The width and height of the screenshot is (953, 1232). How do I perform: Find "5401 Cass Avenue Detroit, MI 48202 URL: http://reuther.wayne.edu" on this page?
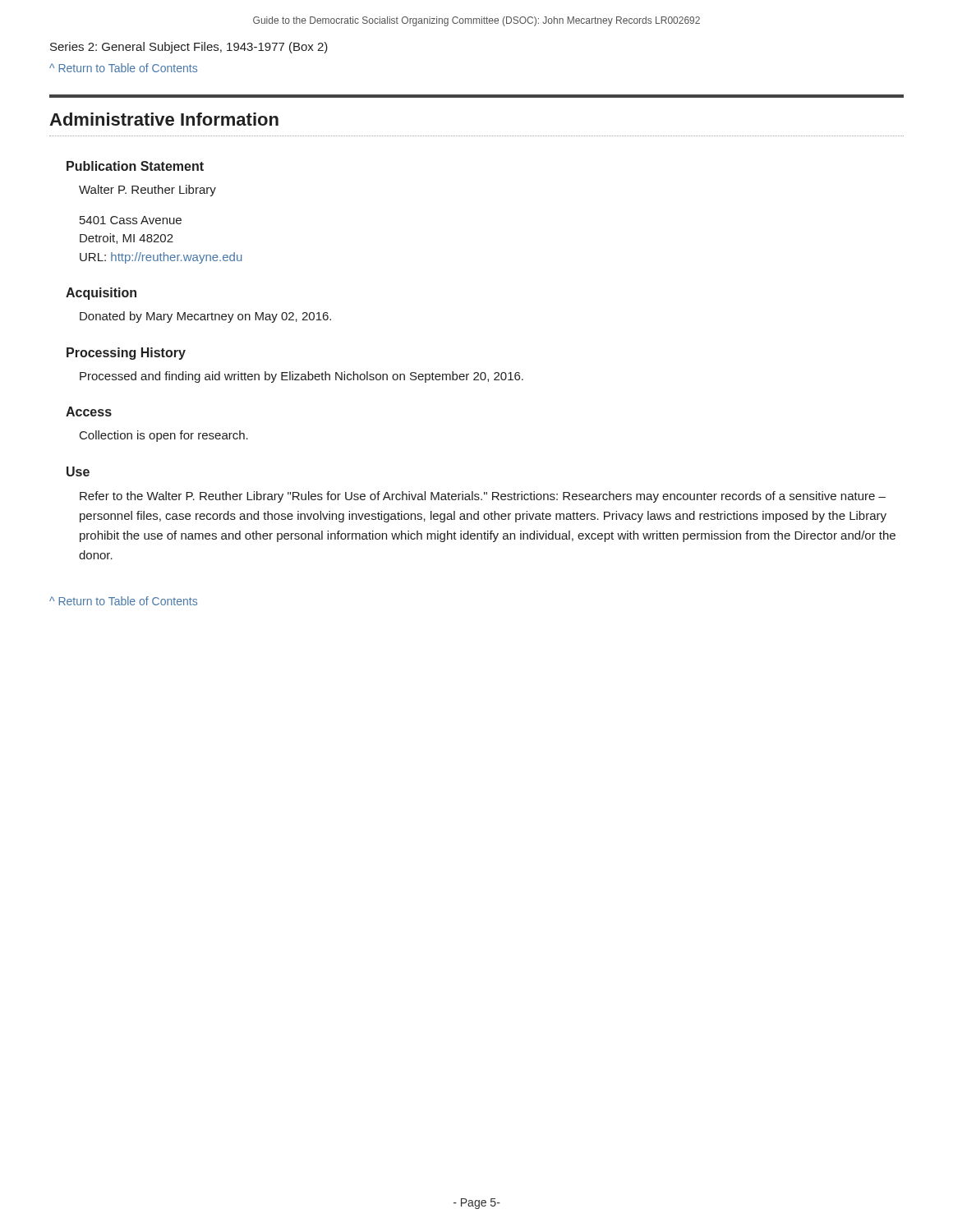pyautogui.click(x=161, y=238)
